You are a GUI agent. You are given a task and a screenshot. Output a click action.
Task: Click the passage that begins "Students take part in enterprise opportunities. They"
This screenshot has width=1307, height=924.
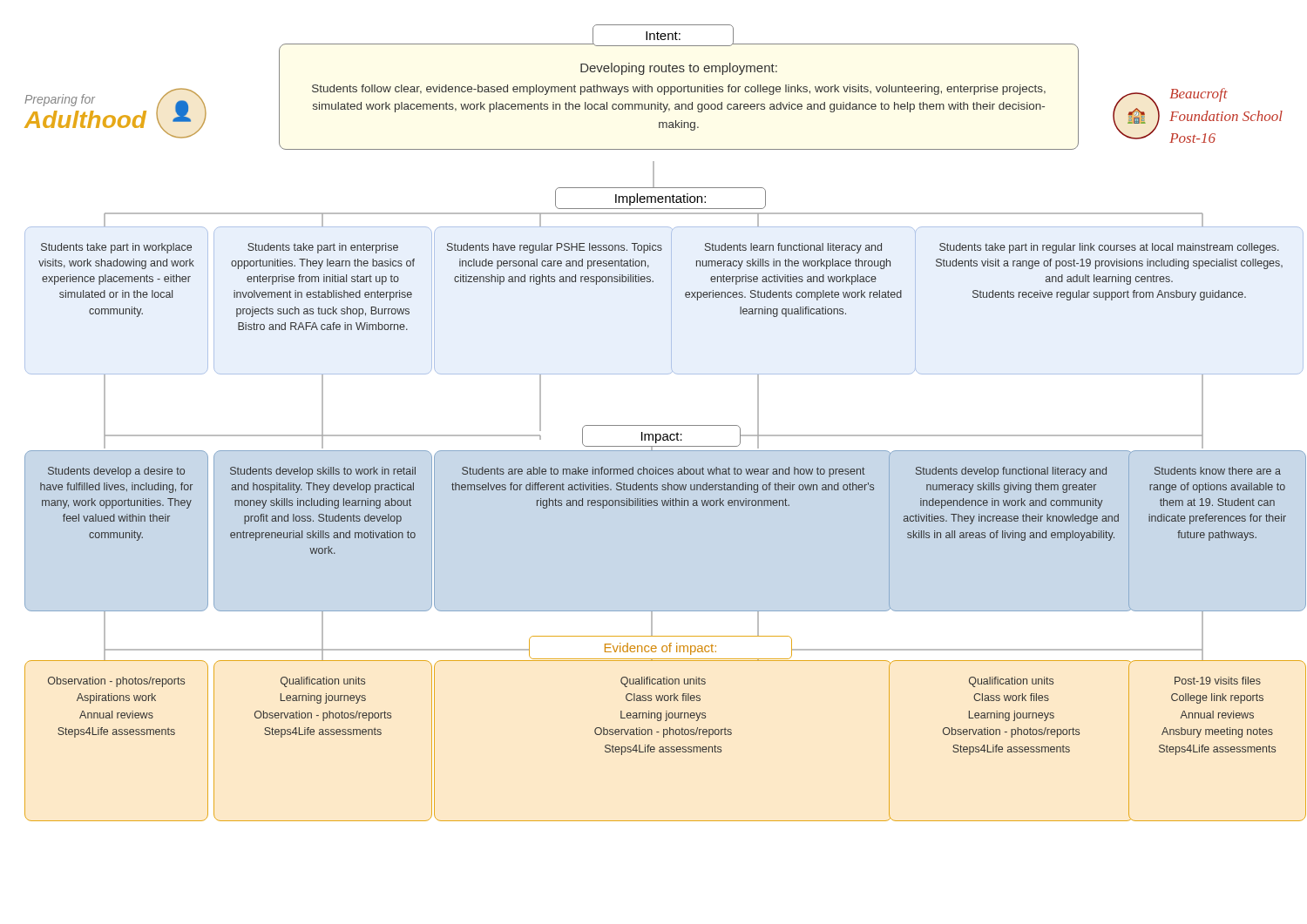[x=323, y=287]
